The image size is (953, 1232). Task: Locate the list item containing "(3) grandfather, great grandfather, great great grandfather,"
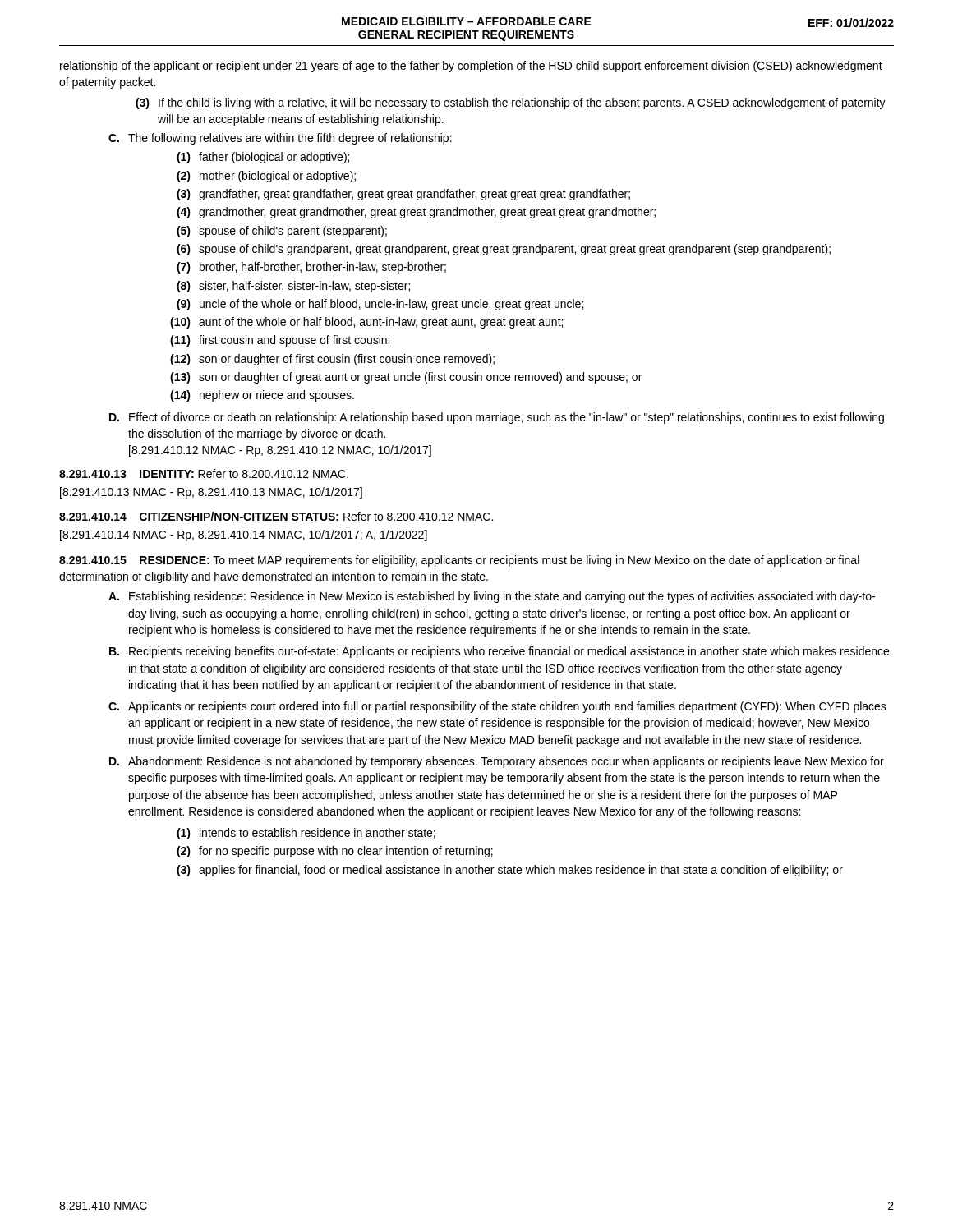coord(390,194)
